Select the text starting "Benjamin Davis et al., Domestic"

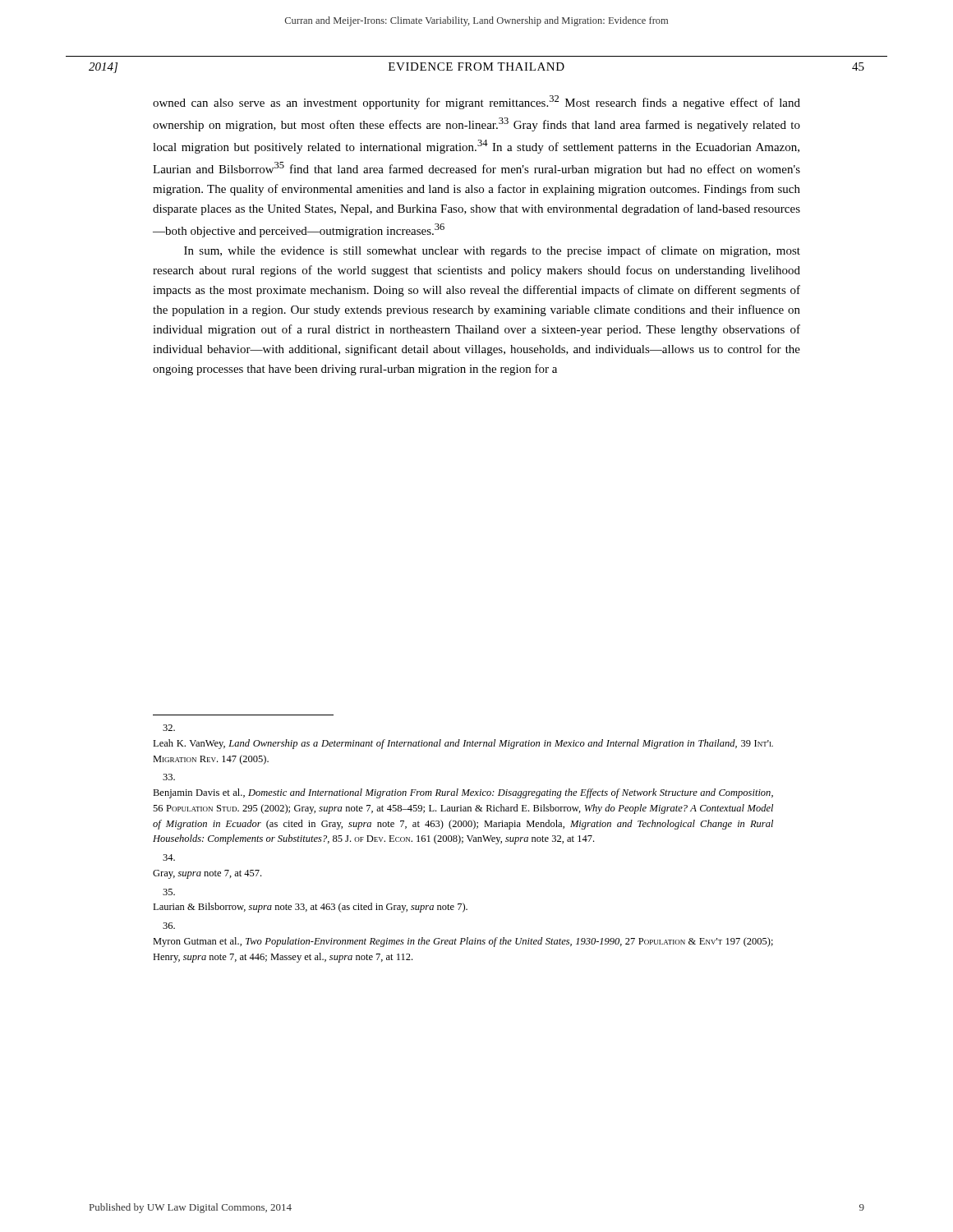tap(463, 808)
